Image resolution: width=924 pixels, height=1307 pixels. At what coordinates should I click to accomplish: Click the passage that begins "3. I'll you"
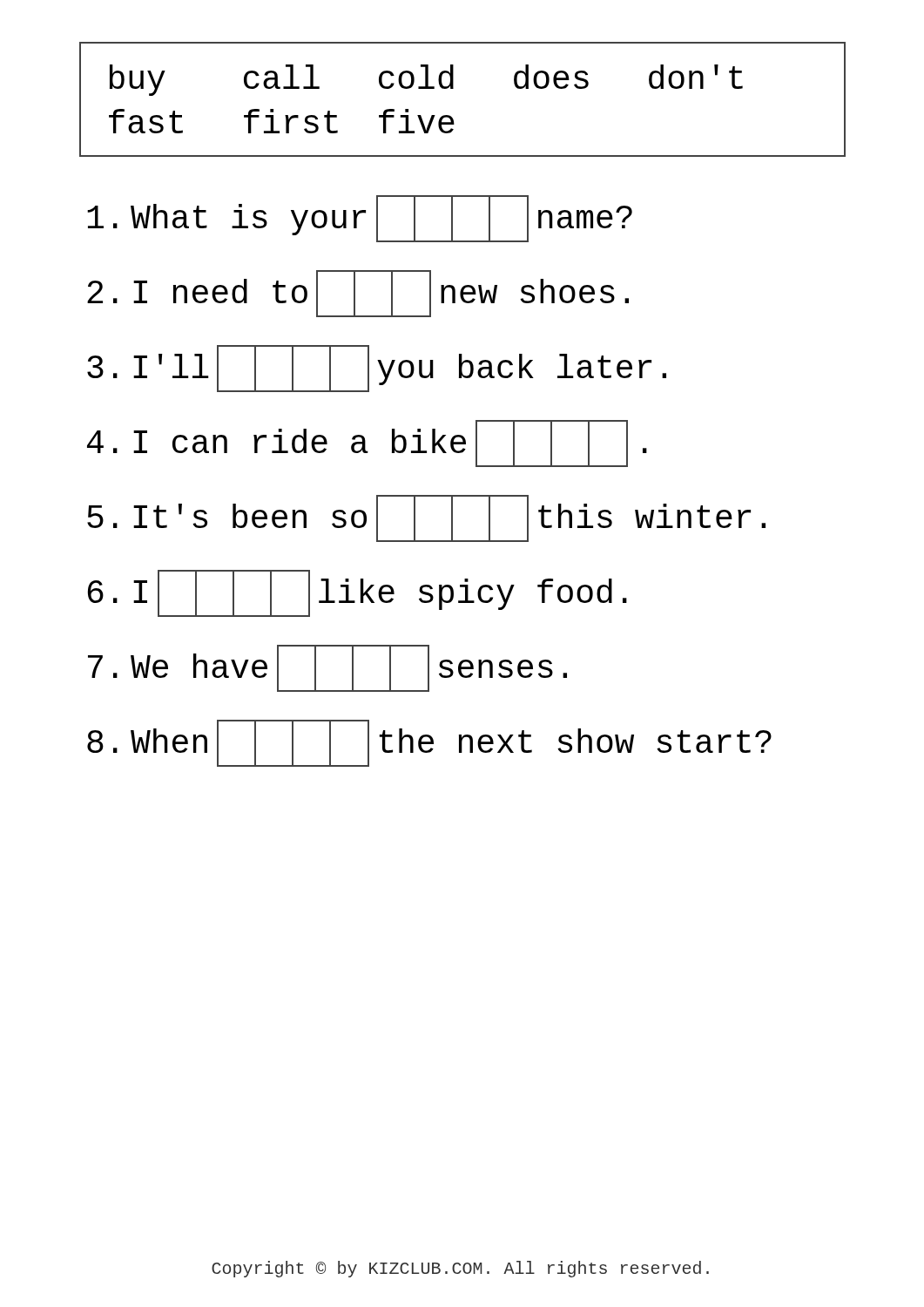coord(380,369)
